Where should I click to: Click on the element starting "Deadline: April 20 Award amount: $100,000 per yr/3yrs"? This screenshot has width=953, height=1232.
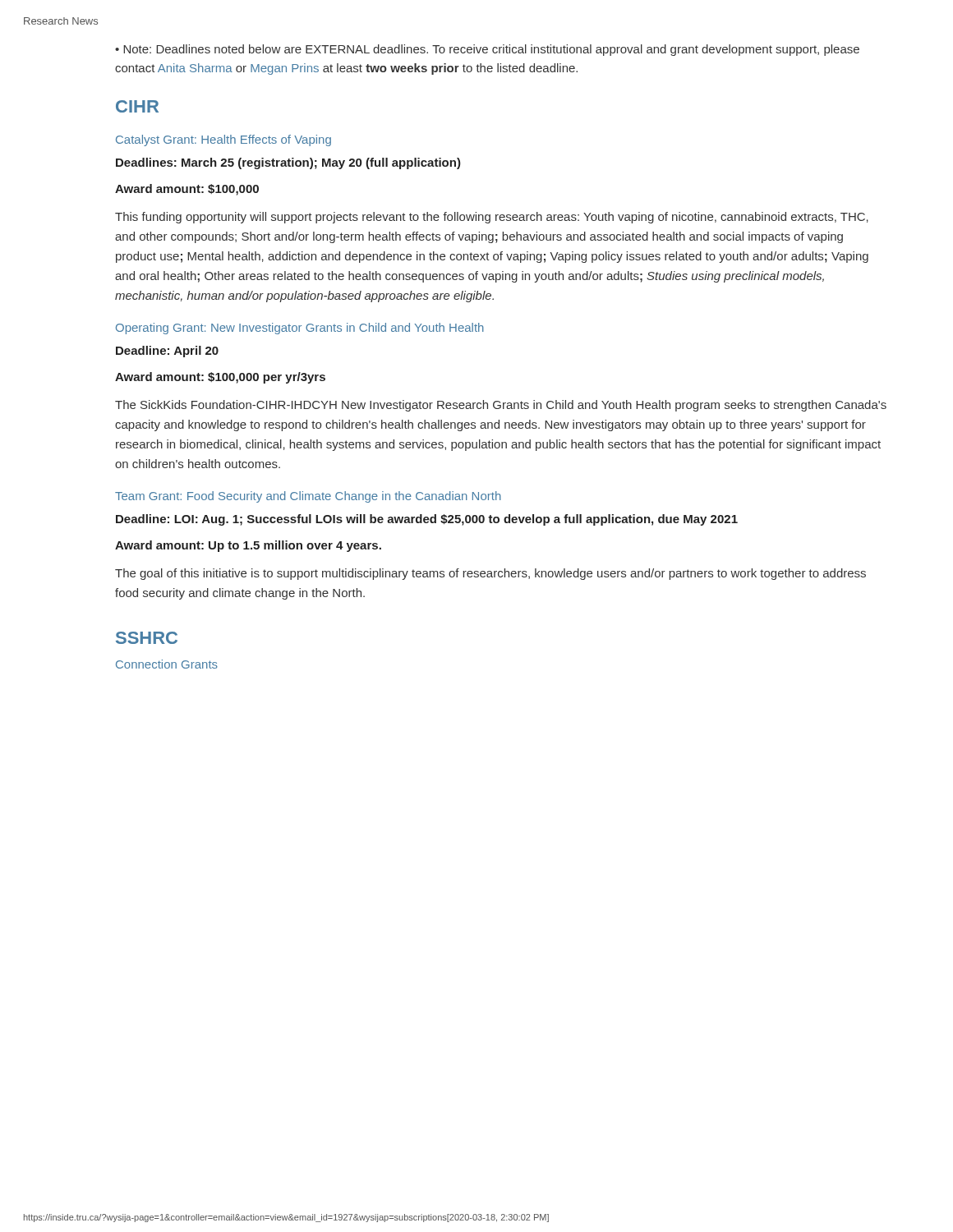(x=167, y=352)
